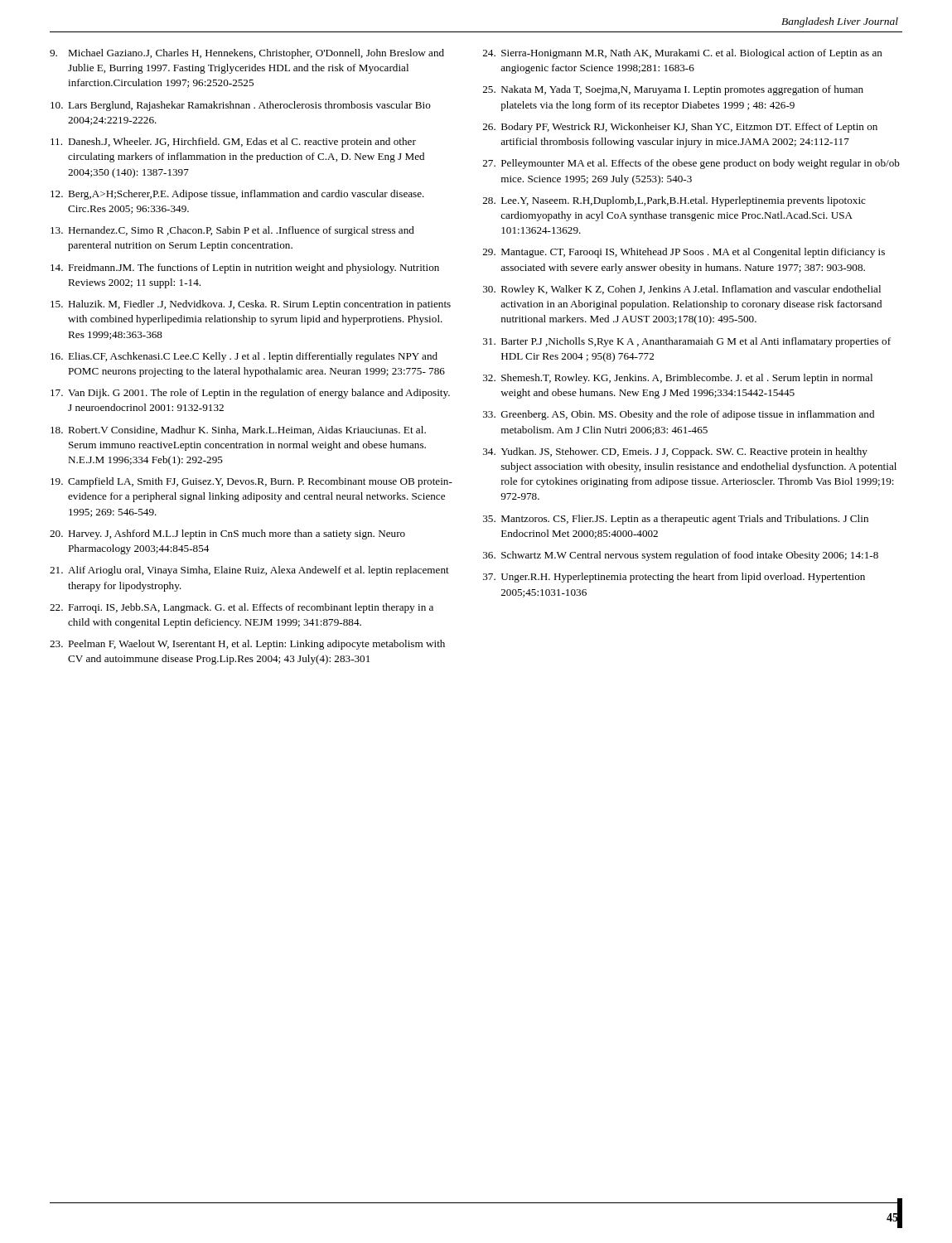Point to the block beginning "26. Bodary PF, Westrick RJ,"

[x=692, y=134]
